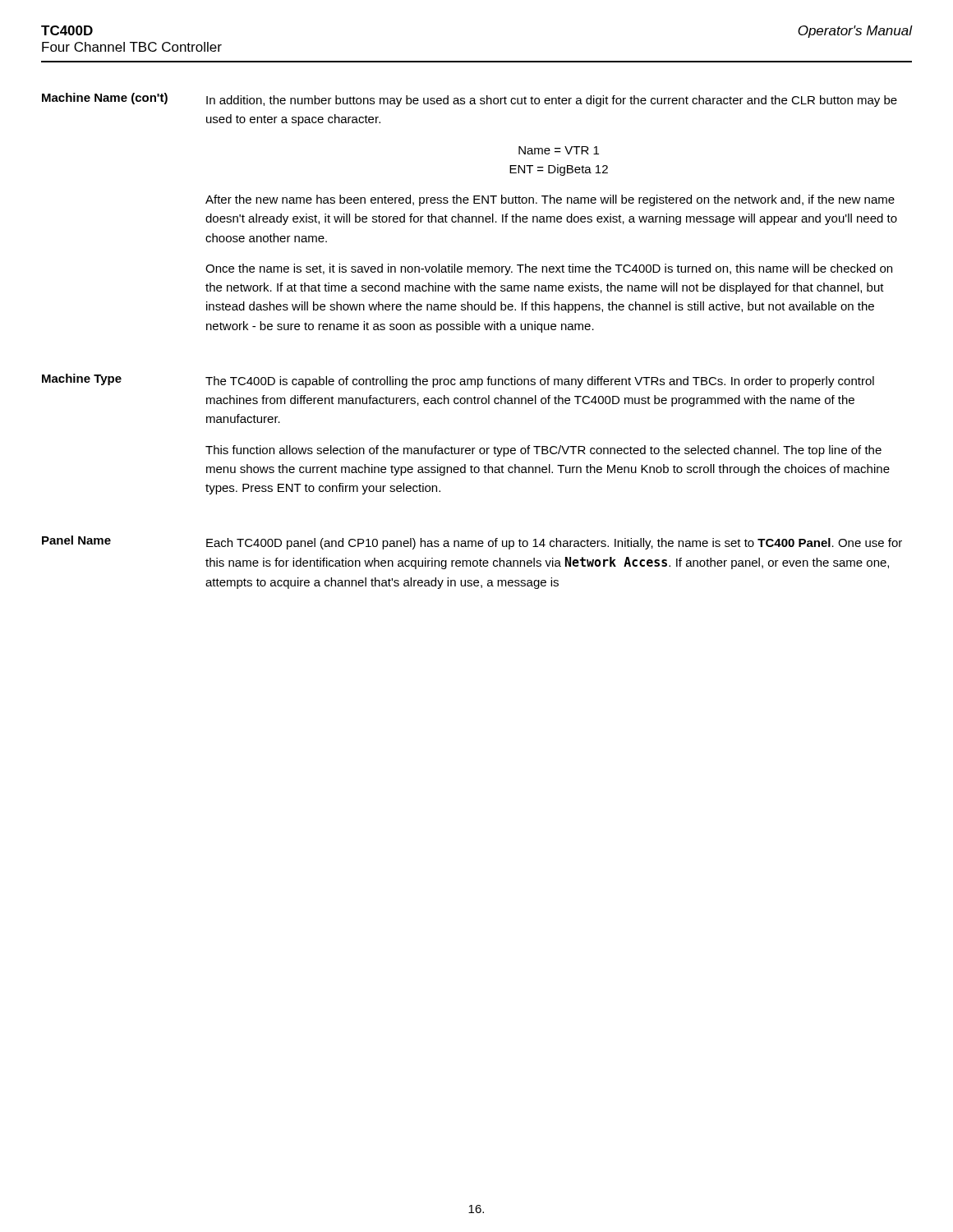Click on the passage starting "In addition, the number buttons may"

coord(559,109)
